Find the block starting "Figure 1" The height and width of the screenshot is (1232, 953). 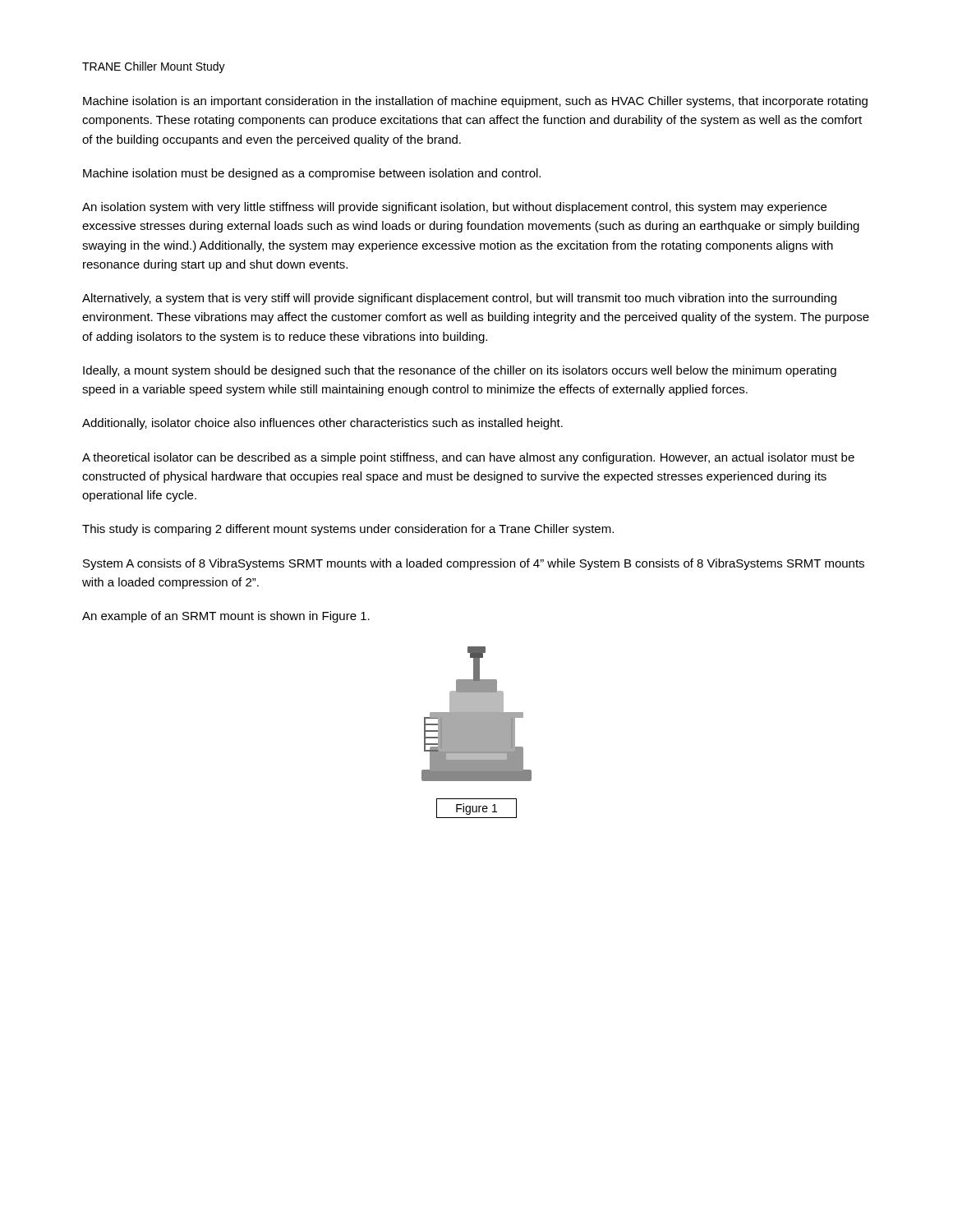[476, 808]
